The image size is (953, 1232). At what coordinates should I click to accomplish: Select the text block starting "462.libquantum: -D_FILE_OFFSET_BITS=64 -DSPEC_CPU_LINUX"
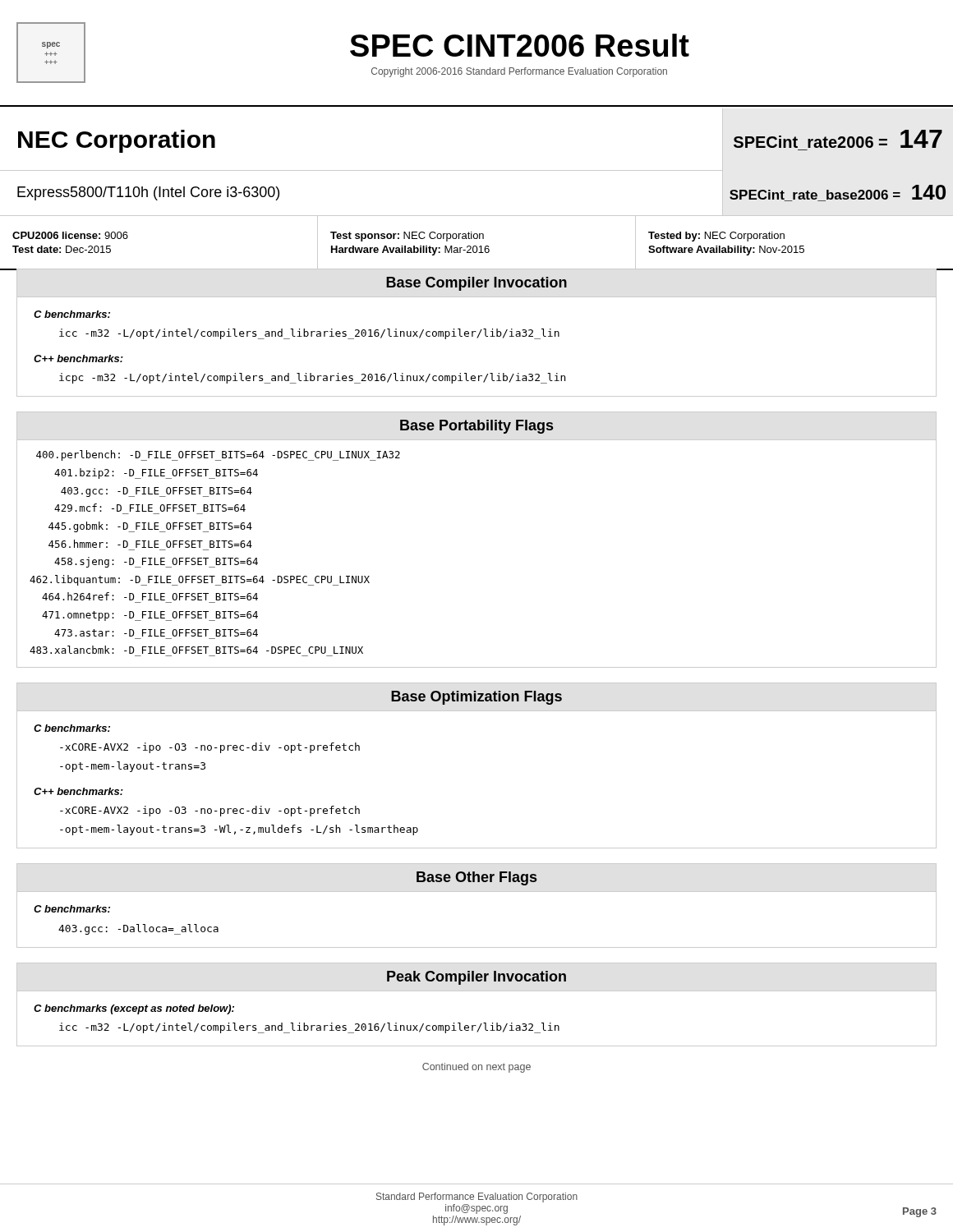tap(200, 579)
